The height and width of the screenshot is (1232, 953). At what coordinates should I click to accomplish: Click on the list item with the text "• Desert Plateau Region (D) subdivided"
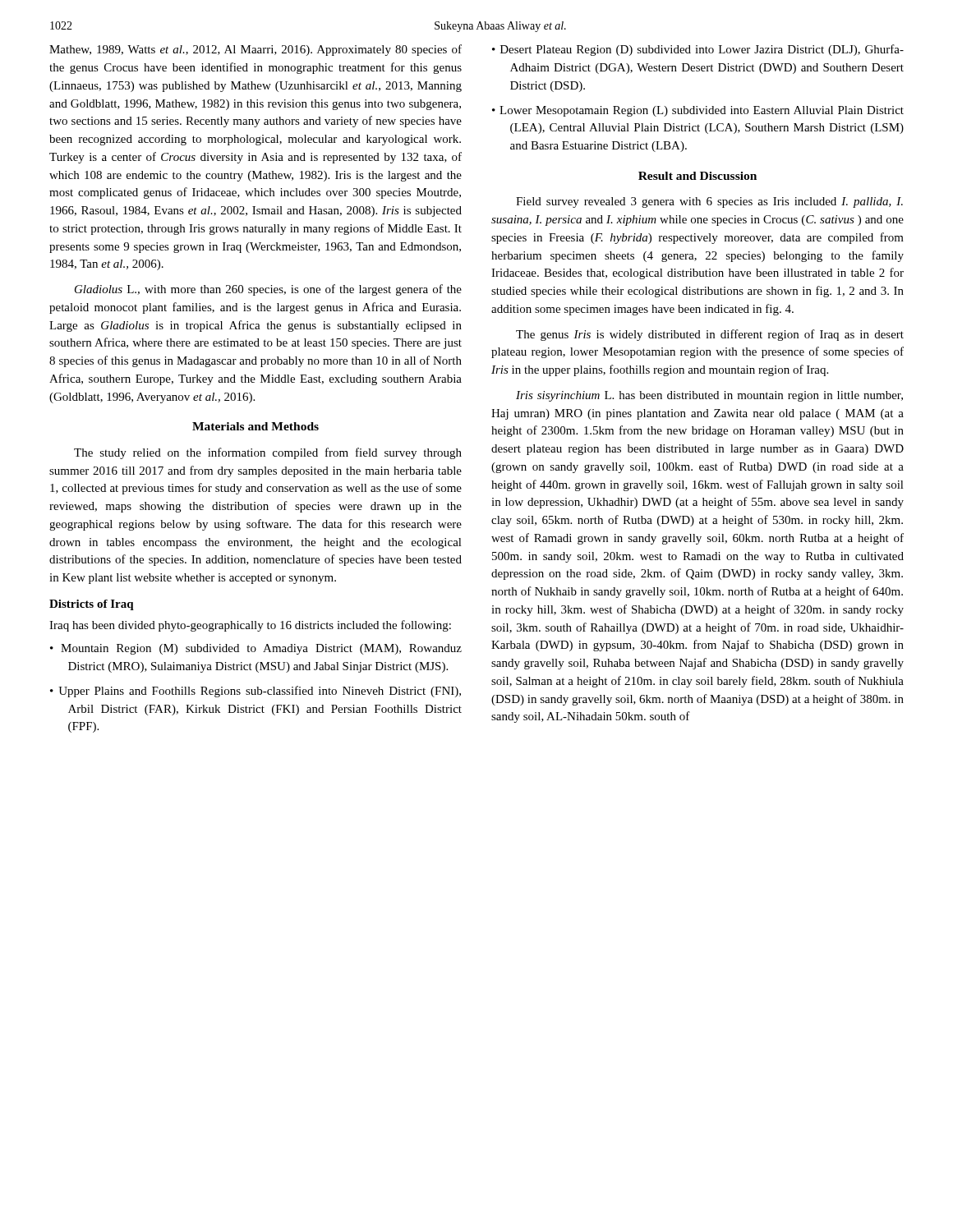[698, 67]
